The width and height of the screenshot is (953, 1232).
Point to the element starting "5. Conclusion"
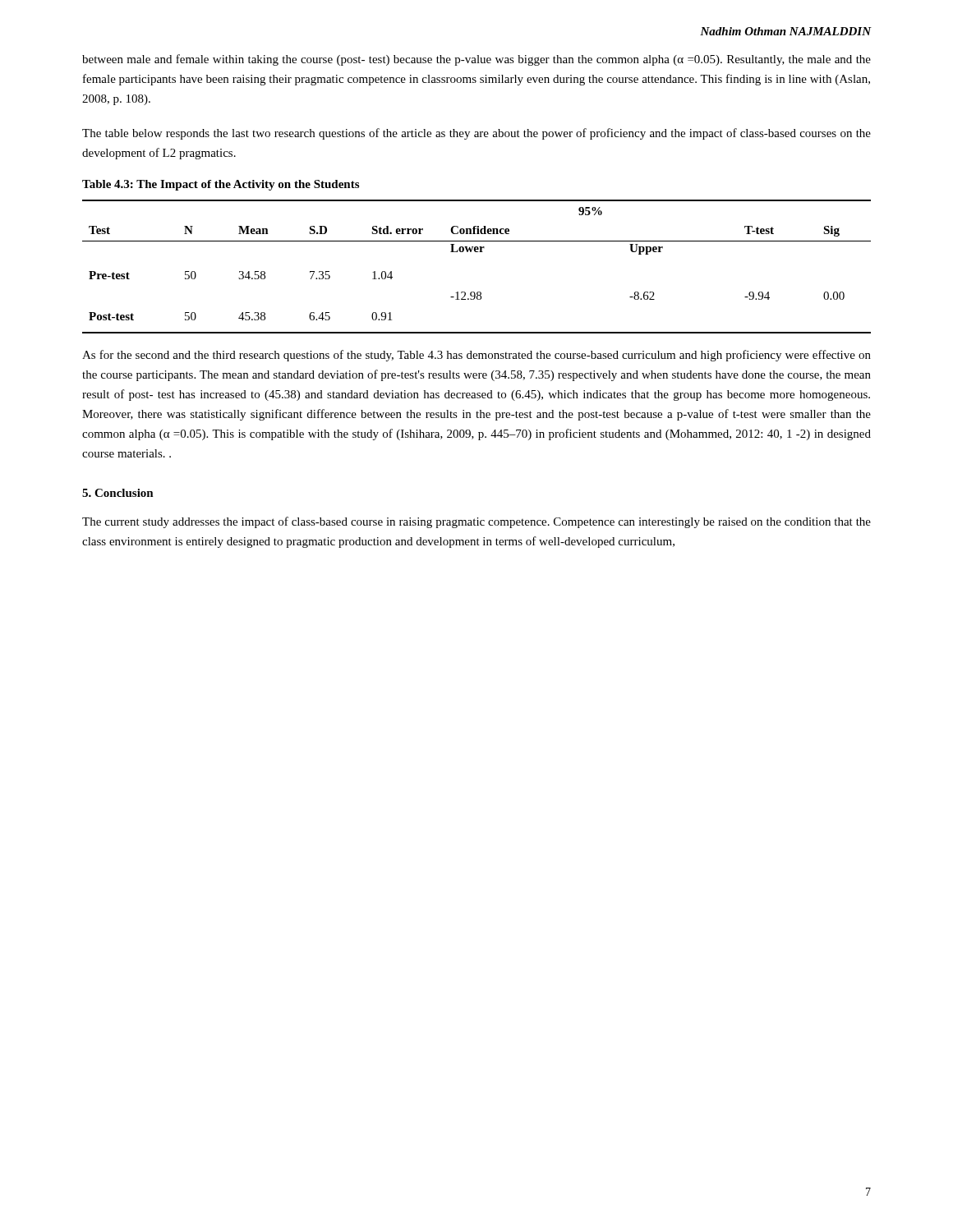click(x=118, y=493)
